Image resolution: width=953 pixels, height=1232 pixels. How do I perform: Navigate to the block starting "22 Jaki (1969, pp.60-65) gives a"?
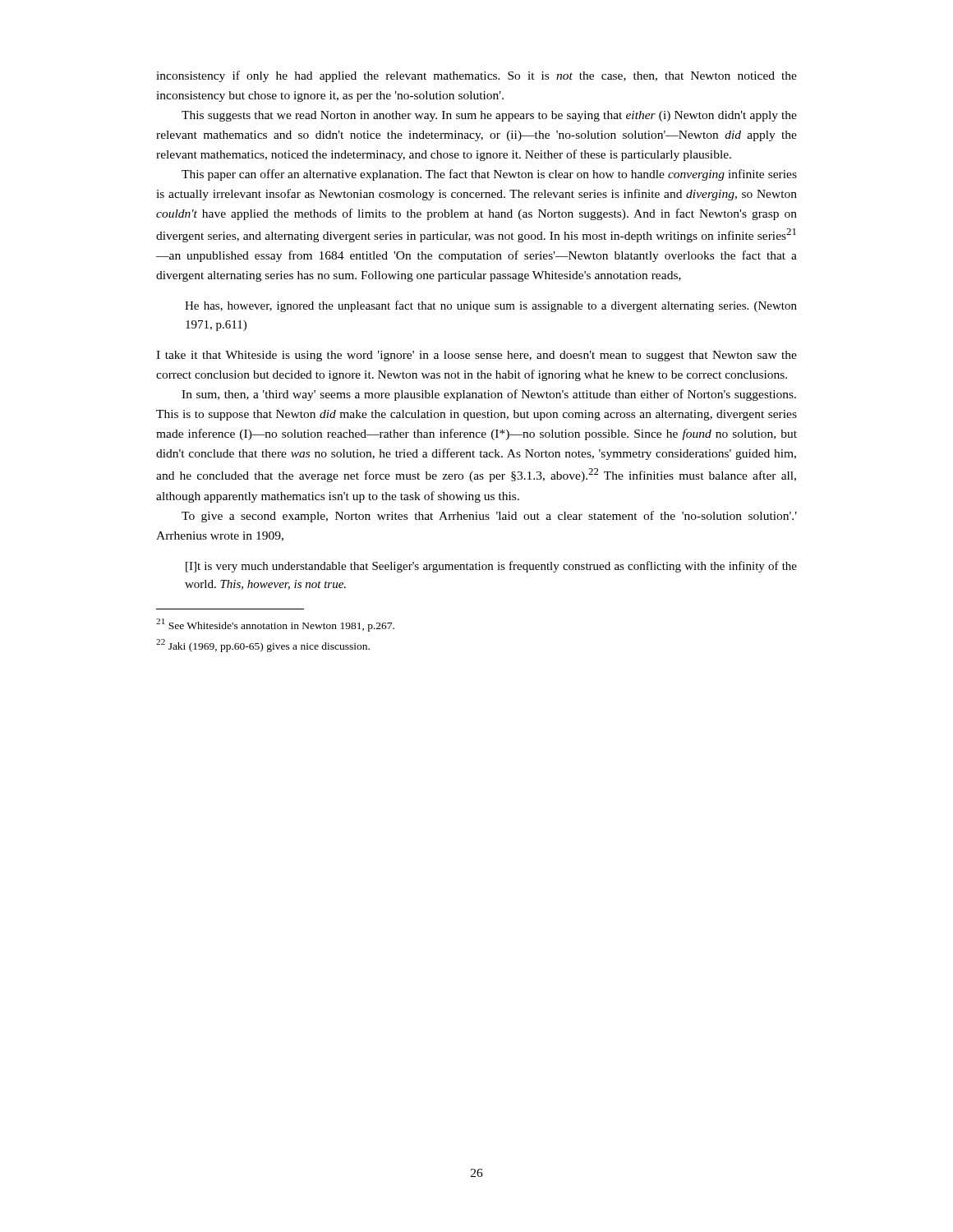(263, 646)
